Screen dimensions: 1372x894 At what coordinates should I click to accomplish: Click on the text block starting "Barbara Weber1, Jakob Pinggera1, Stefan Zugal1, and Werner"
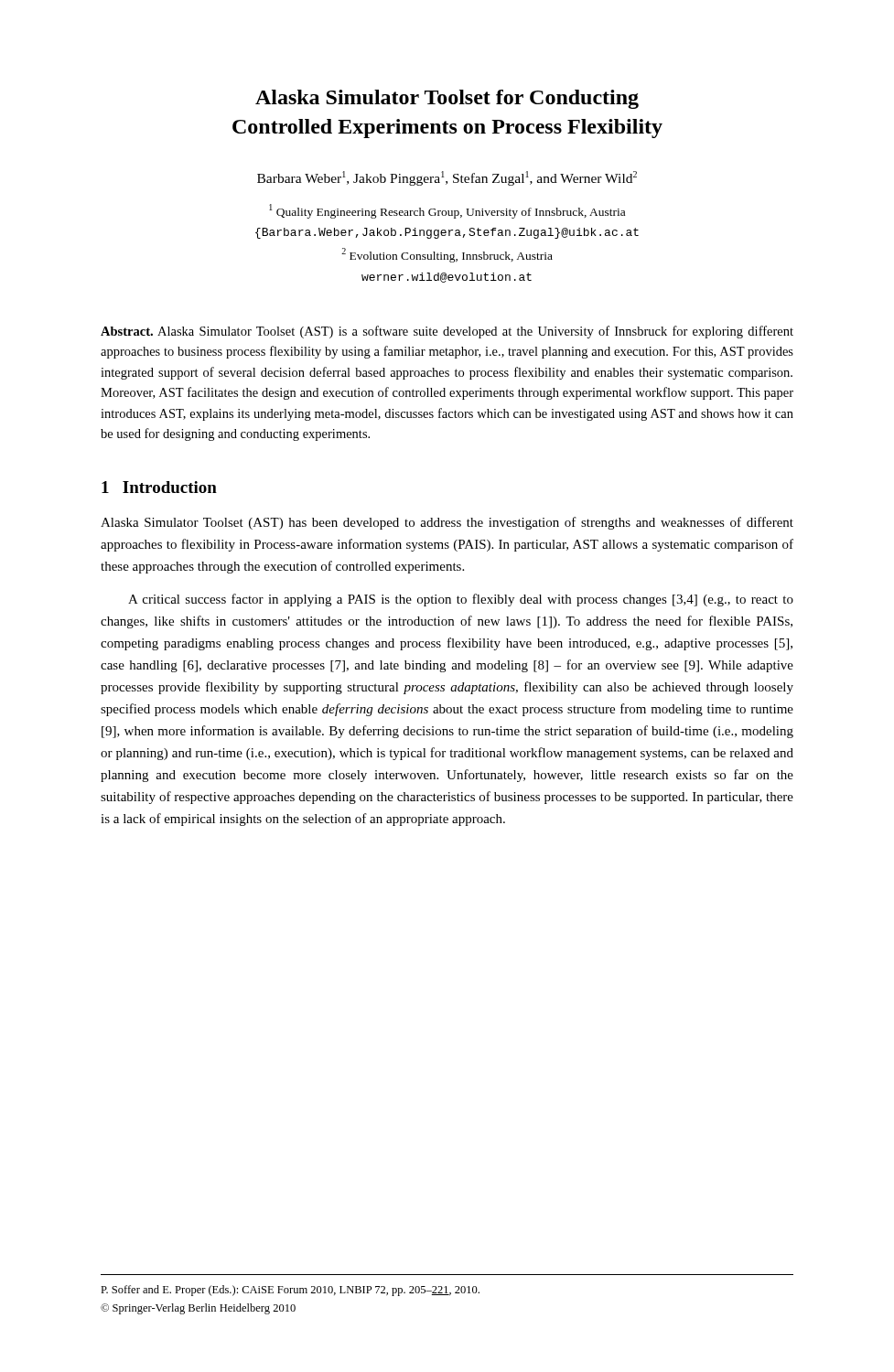point(447,177)
